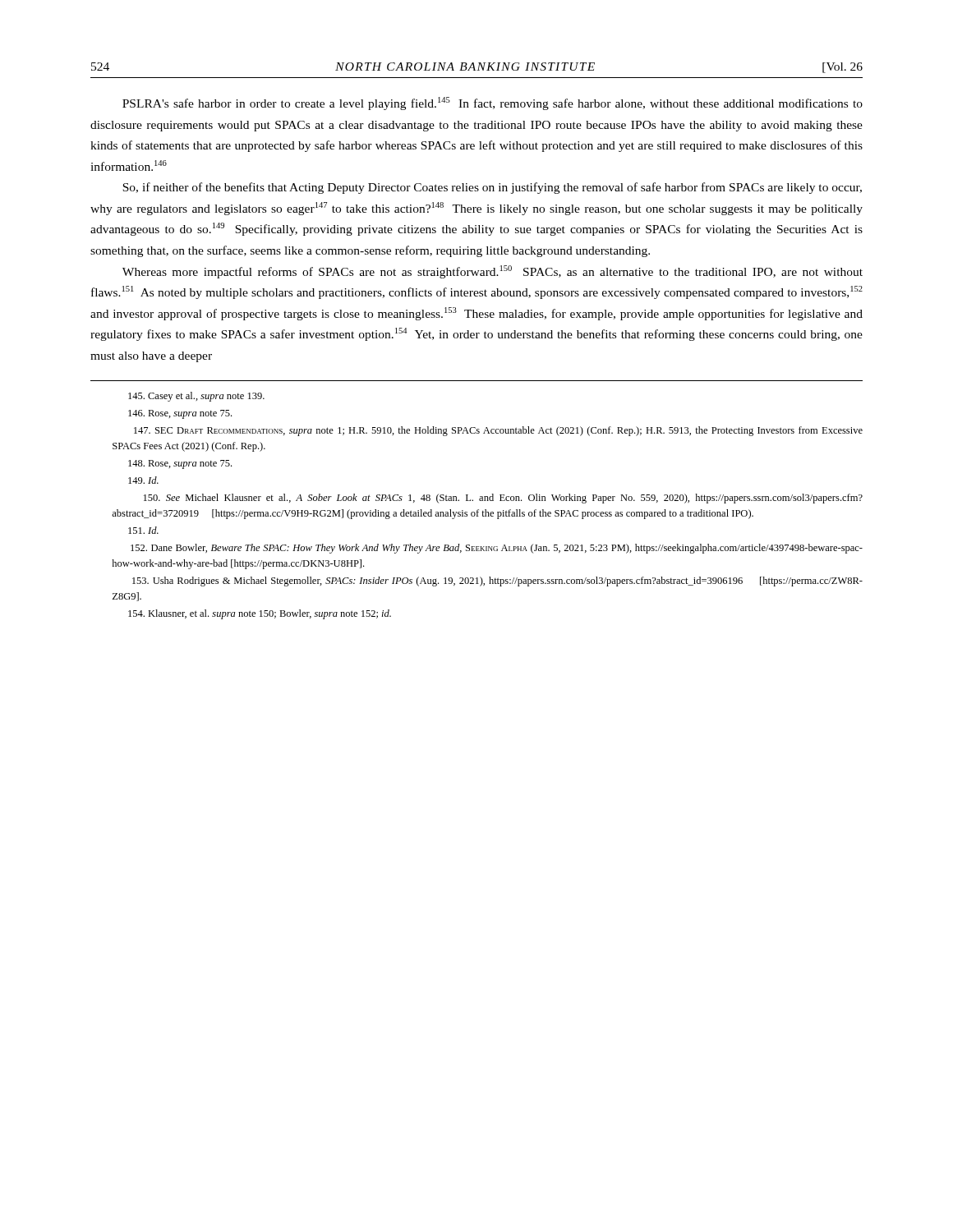Where is the passage that starts "Dane Bowler, Beware The SPAC:"?
The image size is (953, 1232).
pyautogui.click(x=476, y=556)
